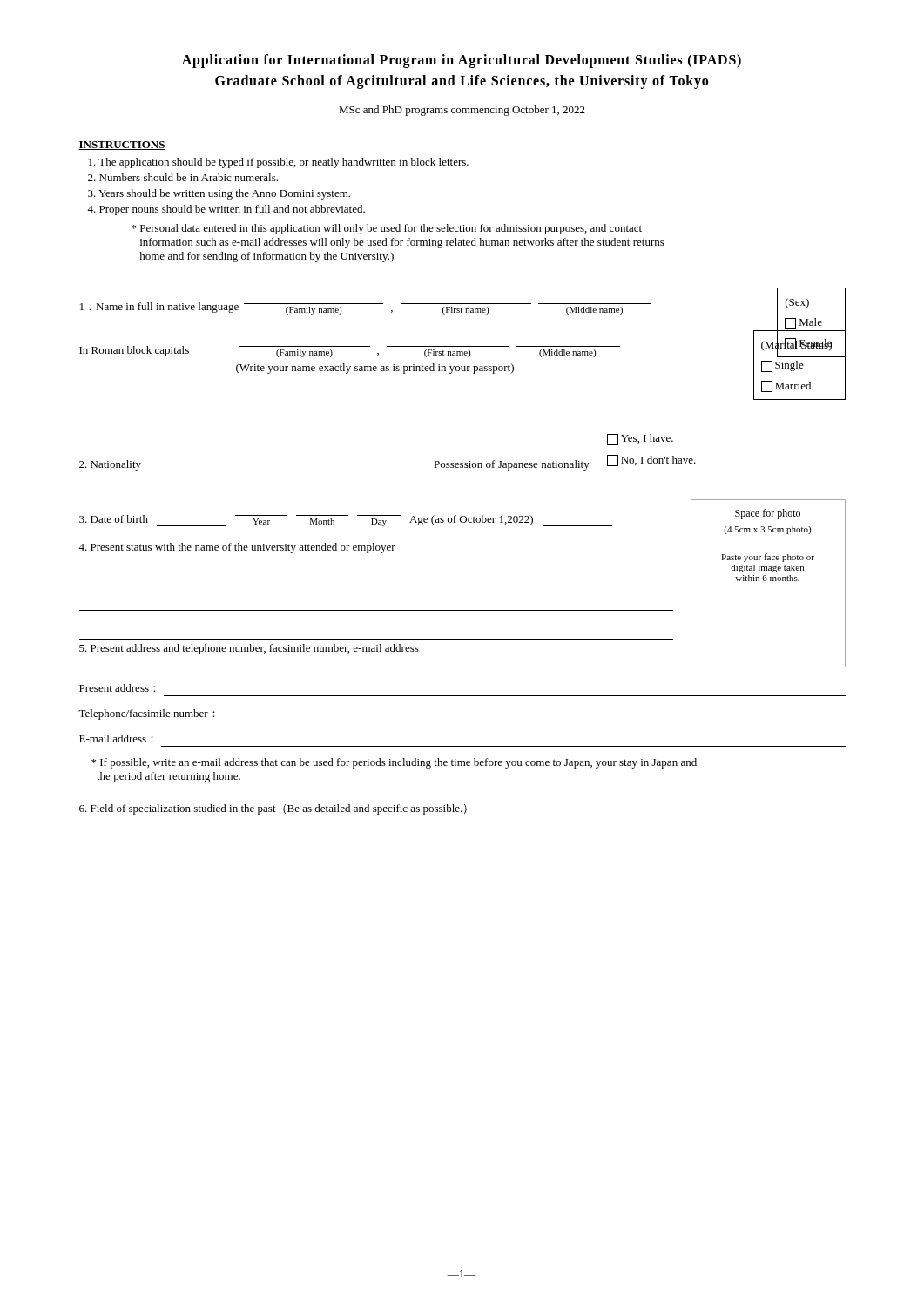Screen dimensions: 1307x924
Task: Navigate to the text block starting "Present address： Telephone/facsimile"
Action: pos(462,713)
